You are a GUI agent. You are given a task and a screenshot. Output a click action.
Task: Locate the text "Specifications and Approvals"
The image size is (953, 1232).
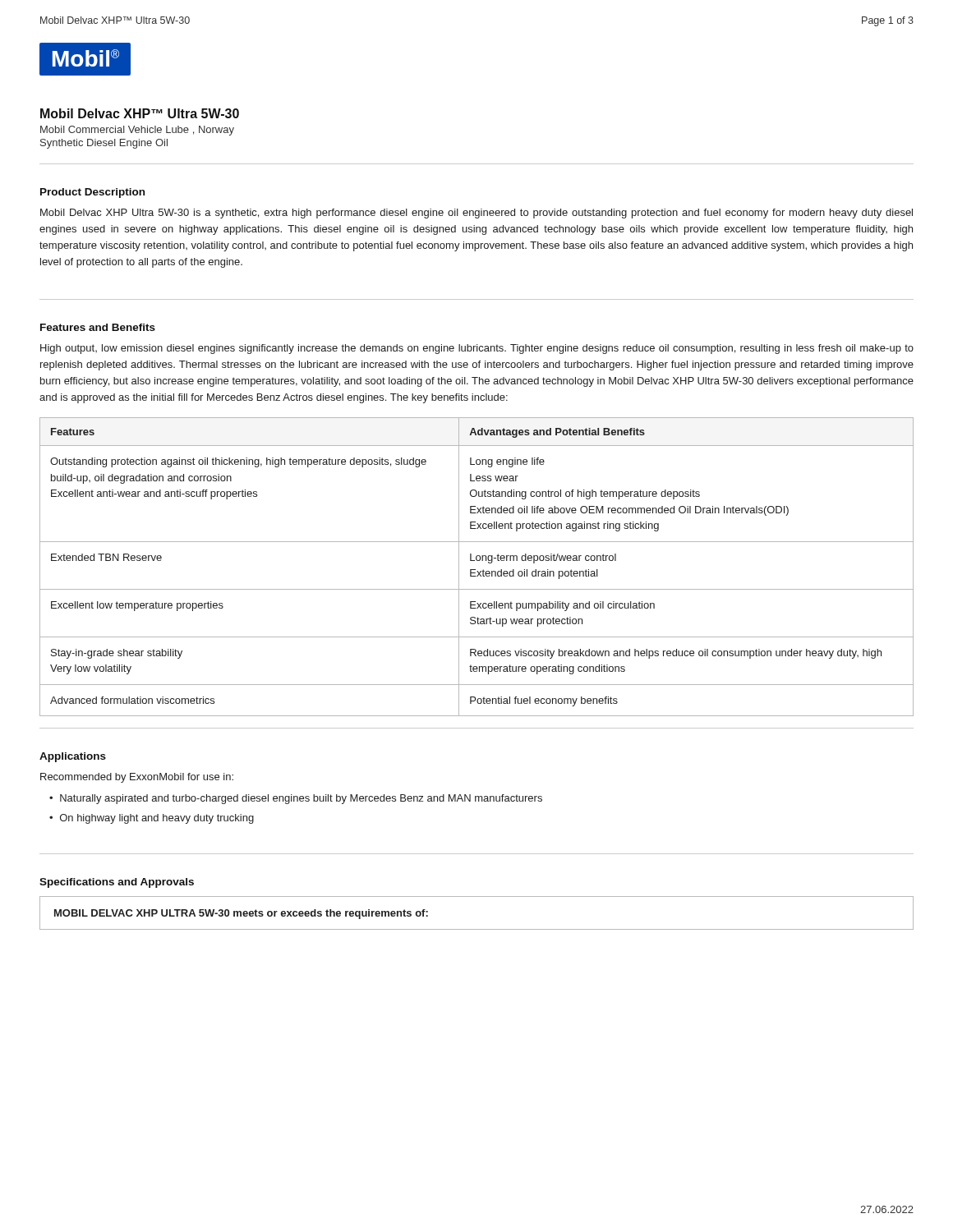tap(117, 881)
